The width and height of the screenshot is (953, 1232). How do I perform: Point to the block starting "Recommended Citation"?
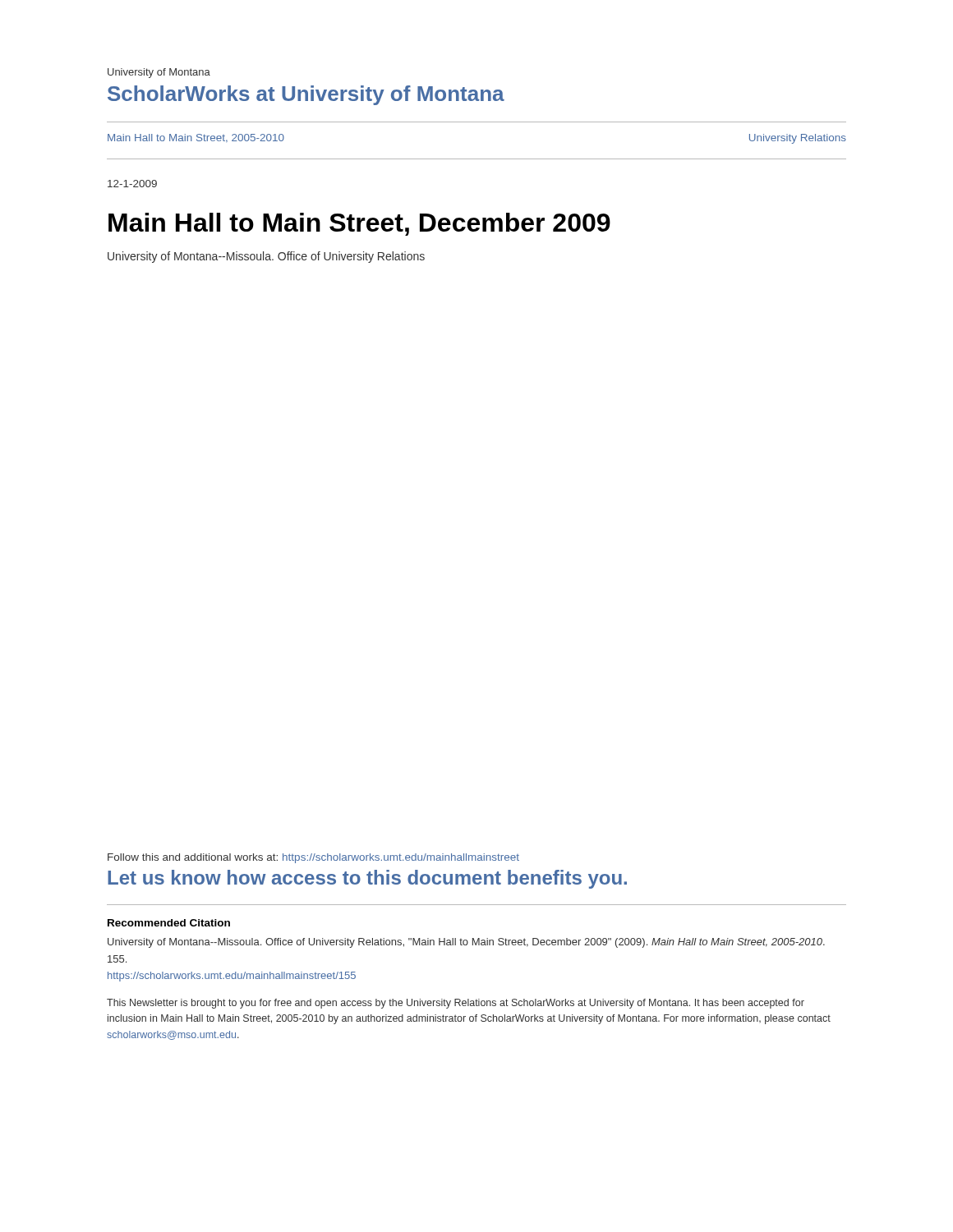pyautogui.click(x=169, y=923)
